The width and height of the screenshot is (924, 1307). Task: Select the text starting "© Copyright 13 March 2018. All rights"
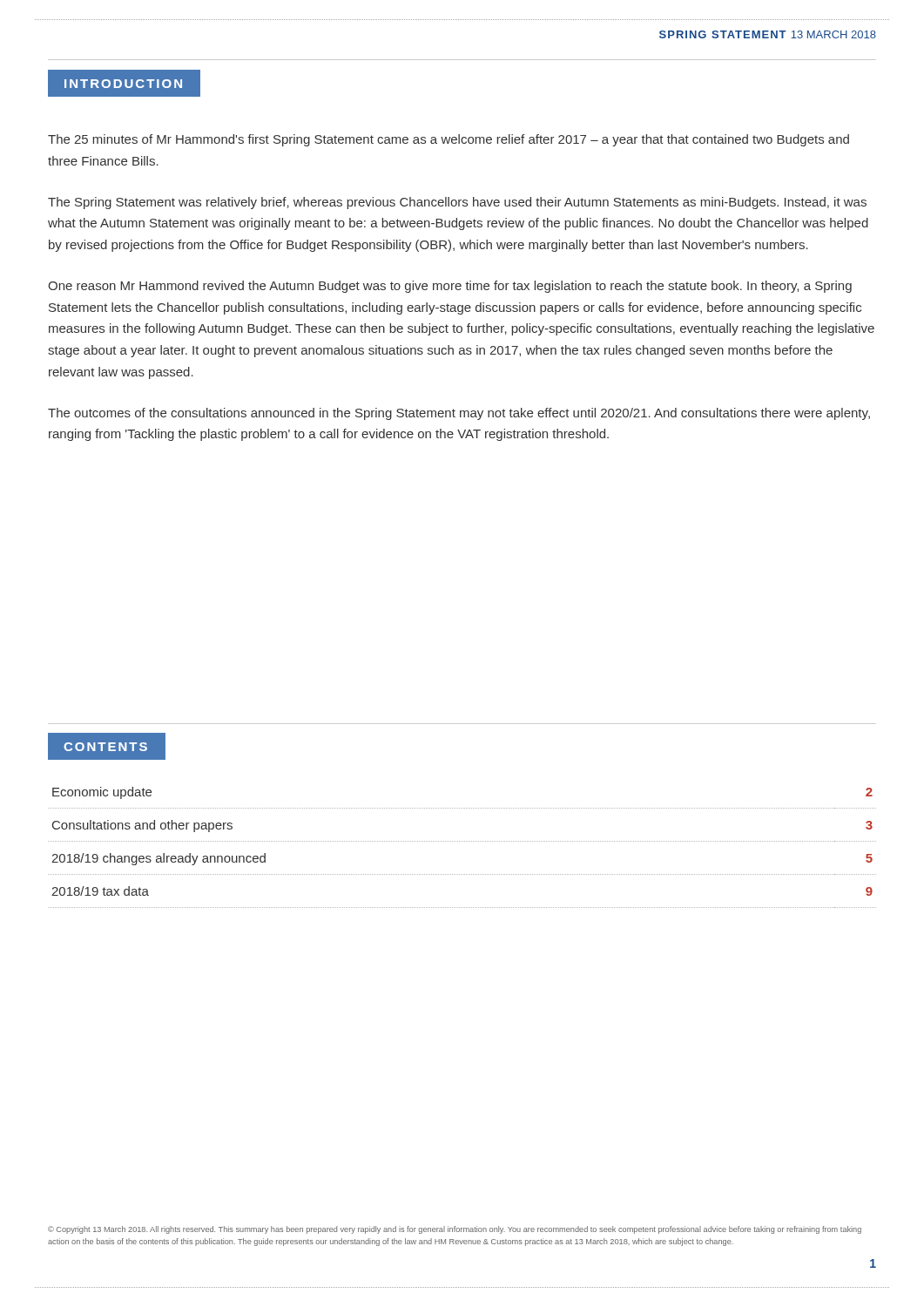point(455,1235)
